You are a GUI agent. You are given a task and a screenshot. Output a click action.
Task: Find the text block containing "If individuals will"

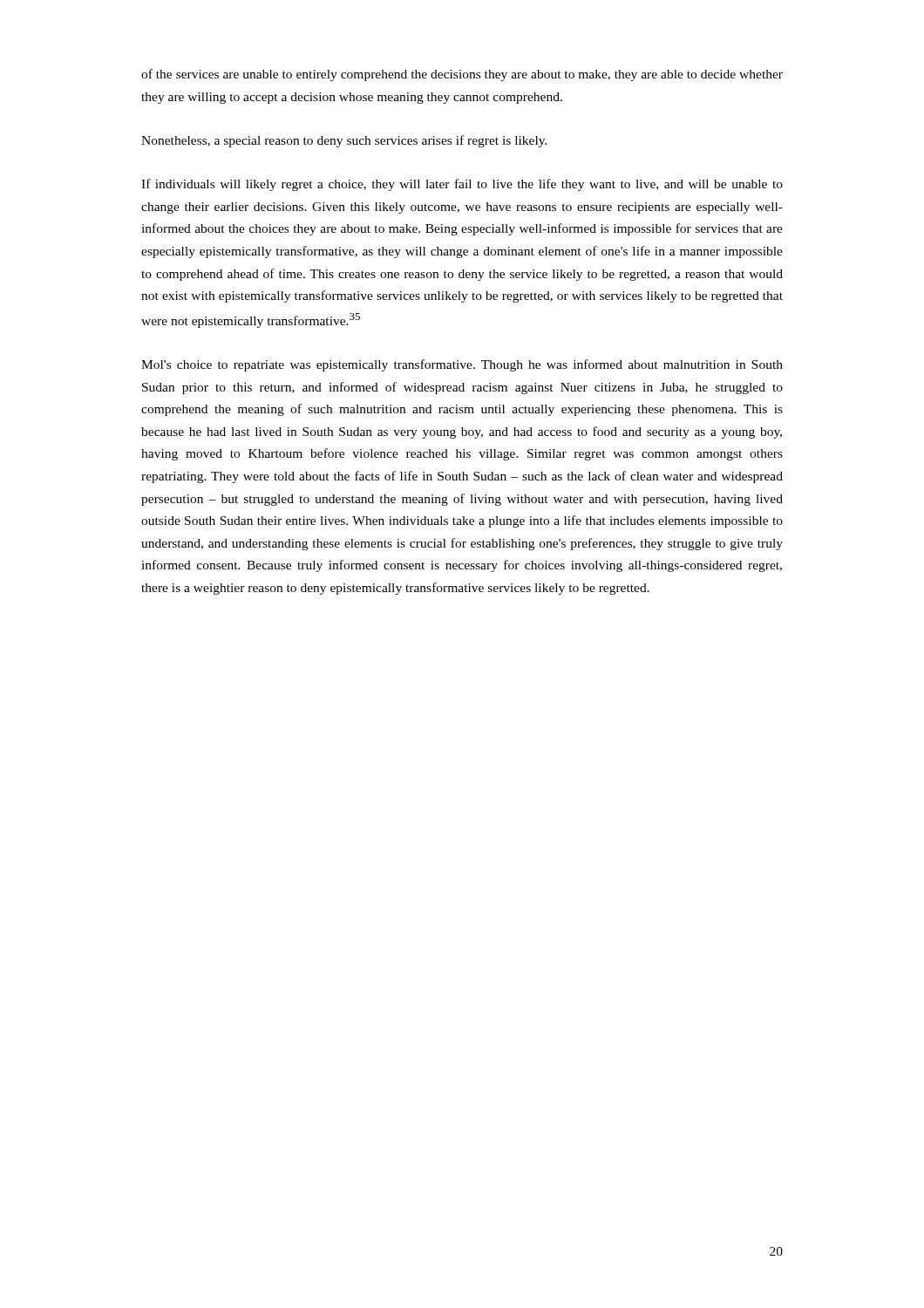click(462, 252)
